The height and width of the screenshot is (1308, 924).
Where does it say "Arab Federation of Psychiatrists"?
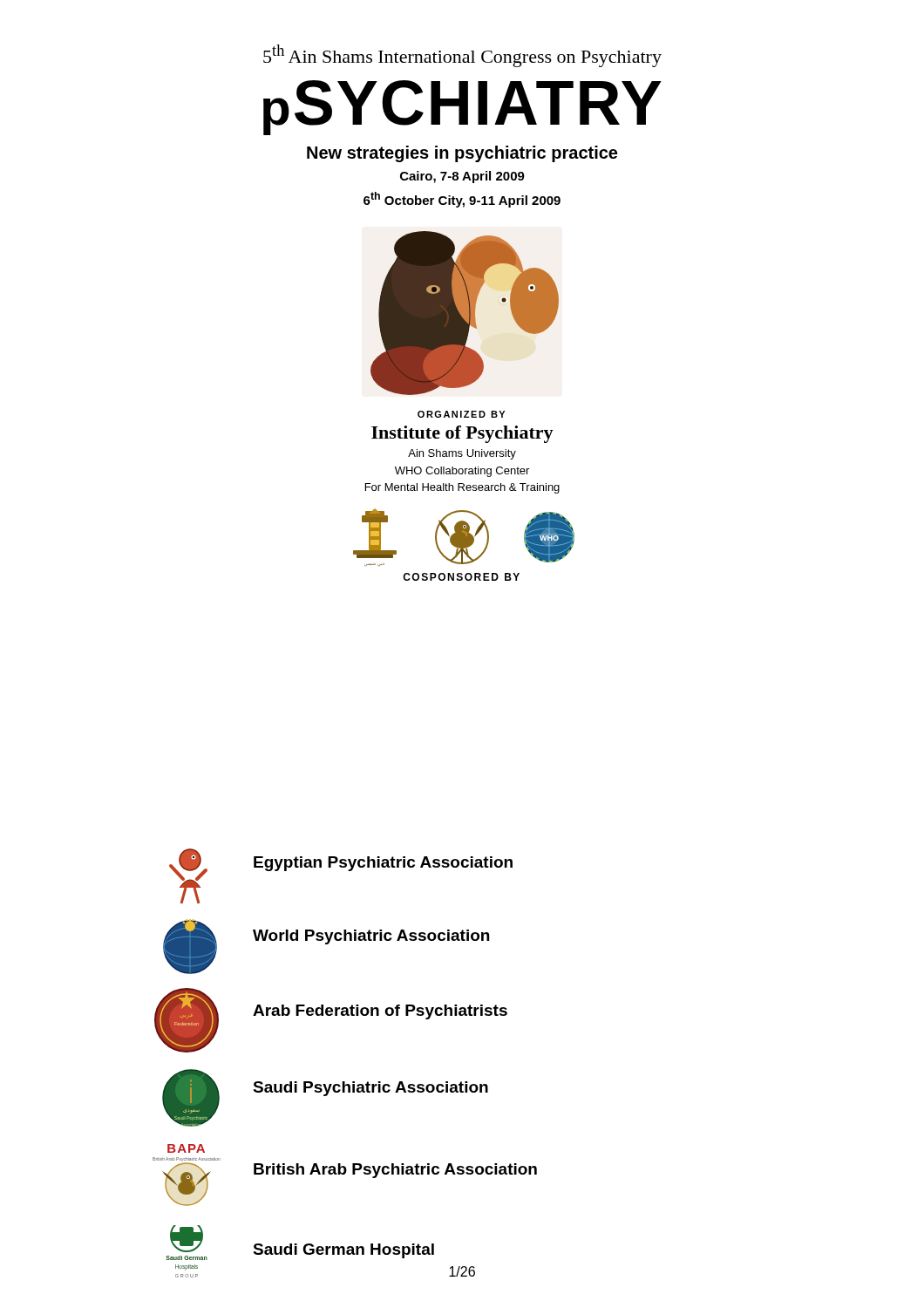pyautogui.click(x=380, y=1010)
